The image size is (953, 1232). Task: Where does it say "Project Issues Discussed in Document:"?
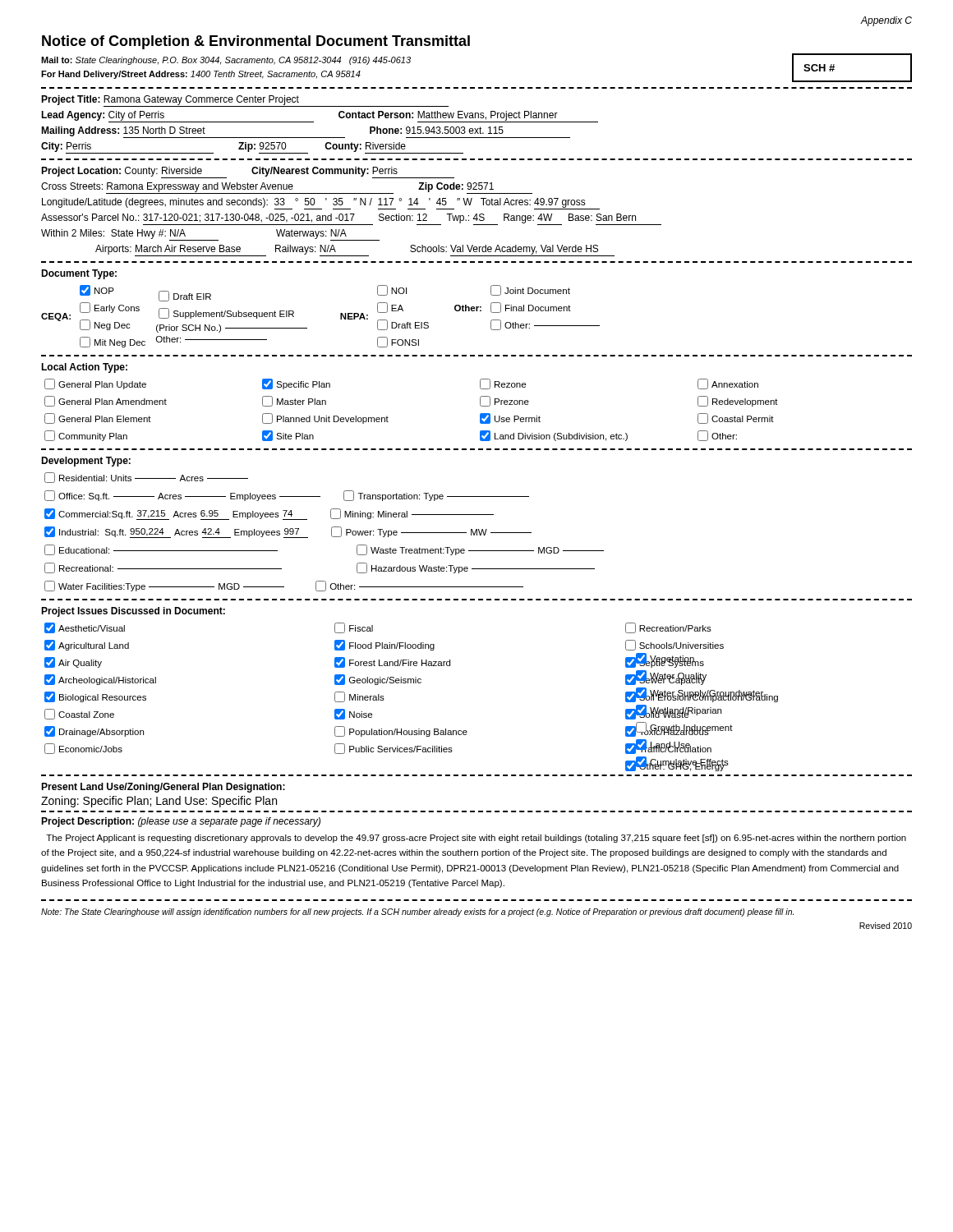pyautogui.click(x=133, y=611)
